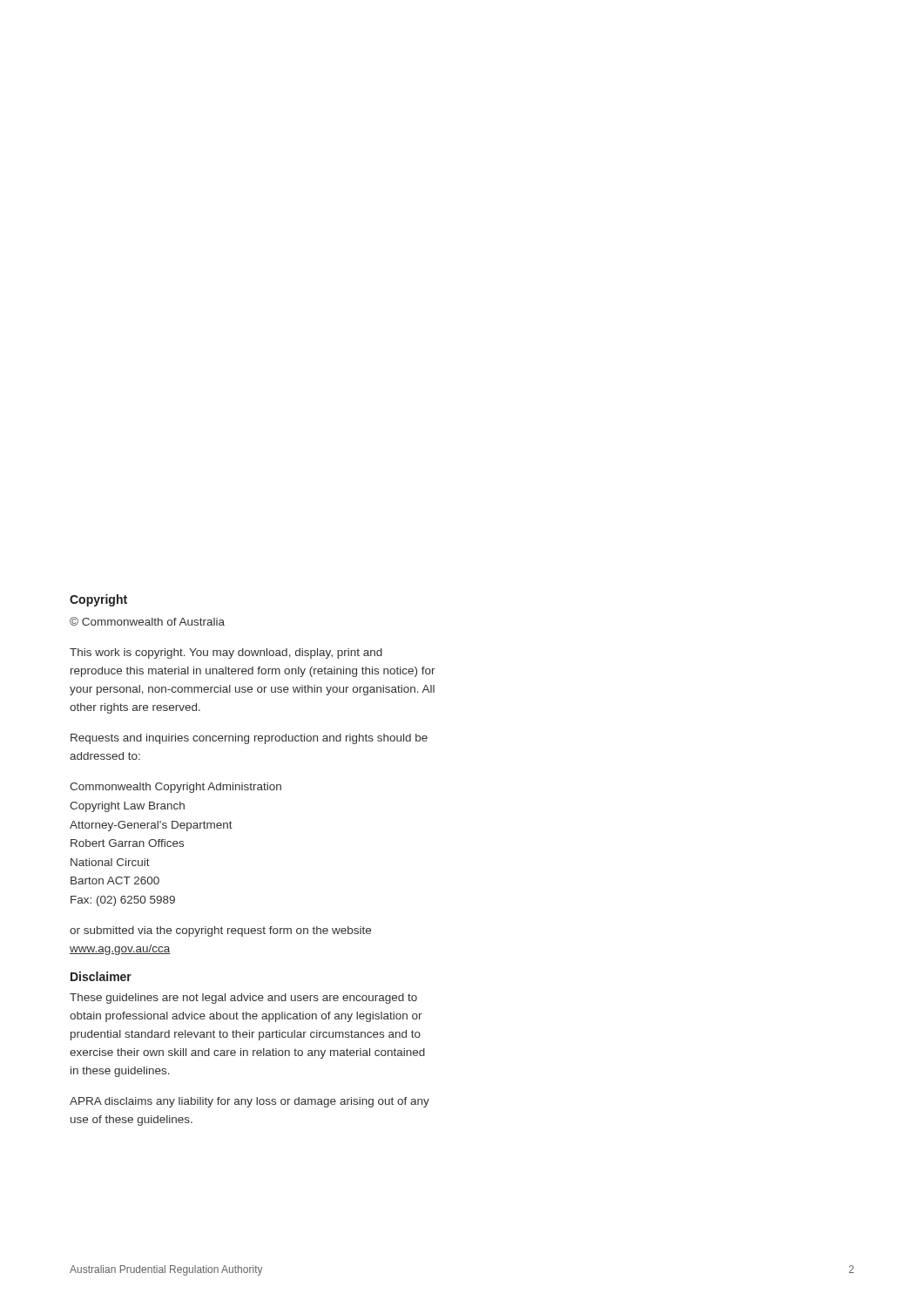The height and width of the screenshot is (1307, 924).
Task: Navigate to the passage starting "This work is copyright. You"
Action: [x=252, y=679]
